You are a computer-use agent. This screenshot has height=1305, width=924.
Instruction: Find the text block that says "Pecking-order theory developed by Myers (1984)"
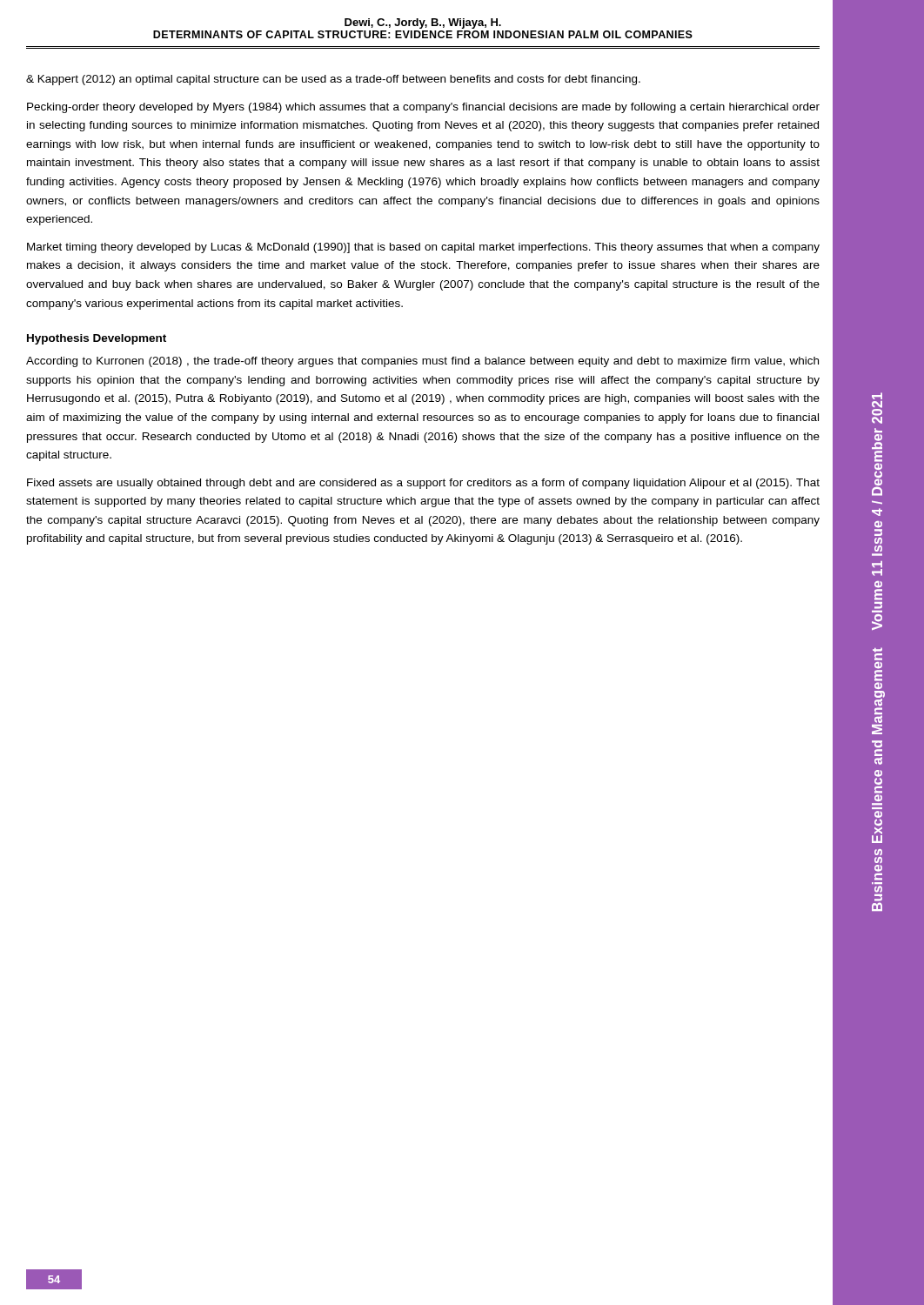423,163
